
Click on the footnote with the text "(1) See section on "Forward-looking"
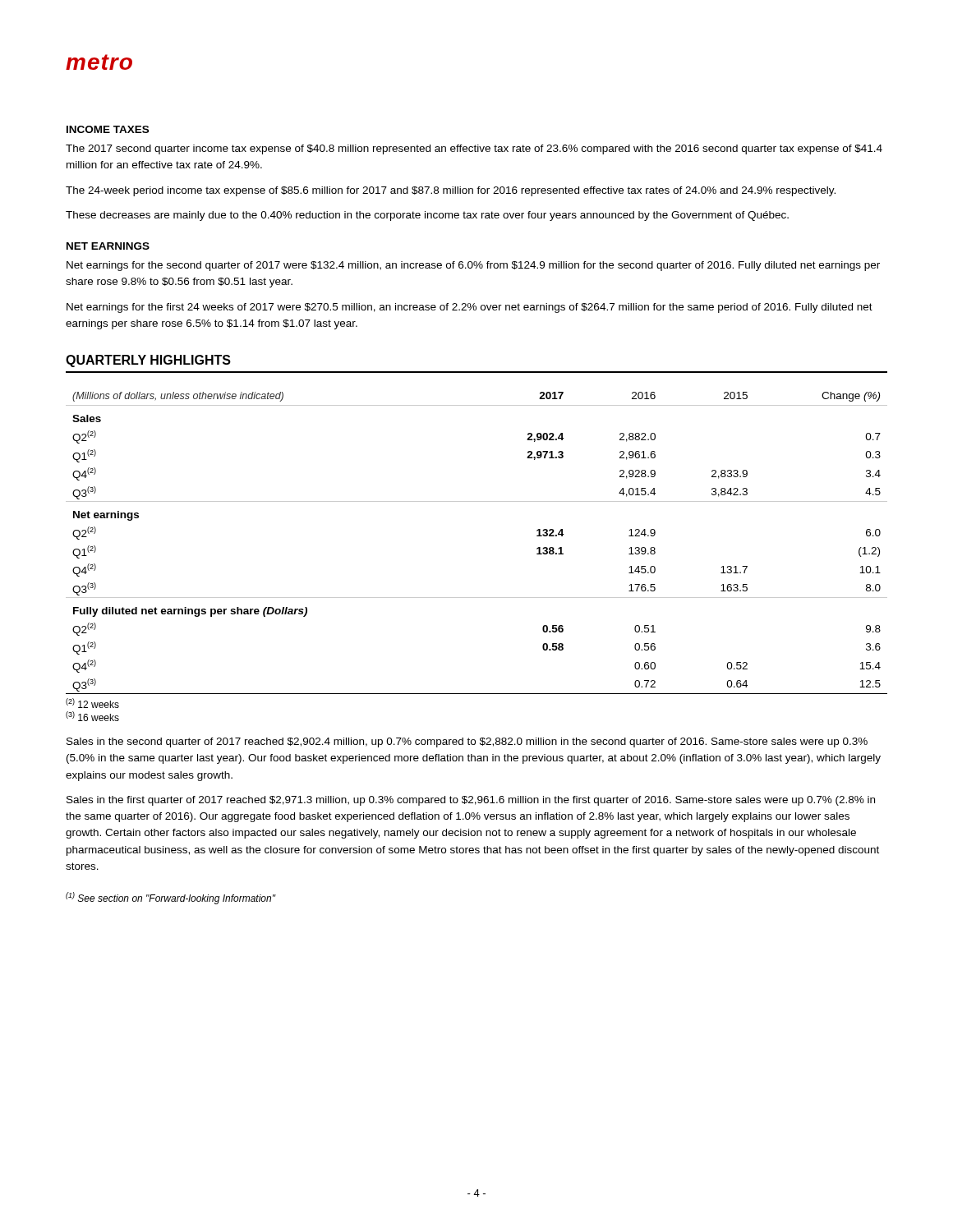coord(170,898)
